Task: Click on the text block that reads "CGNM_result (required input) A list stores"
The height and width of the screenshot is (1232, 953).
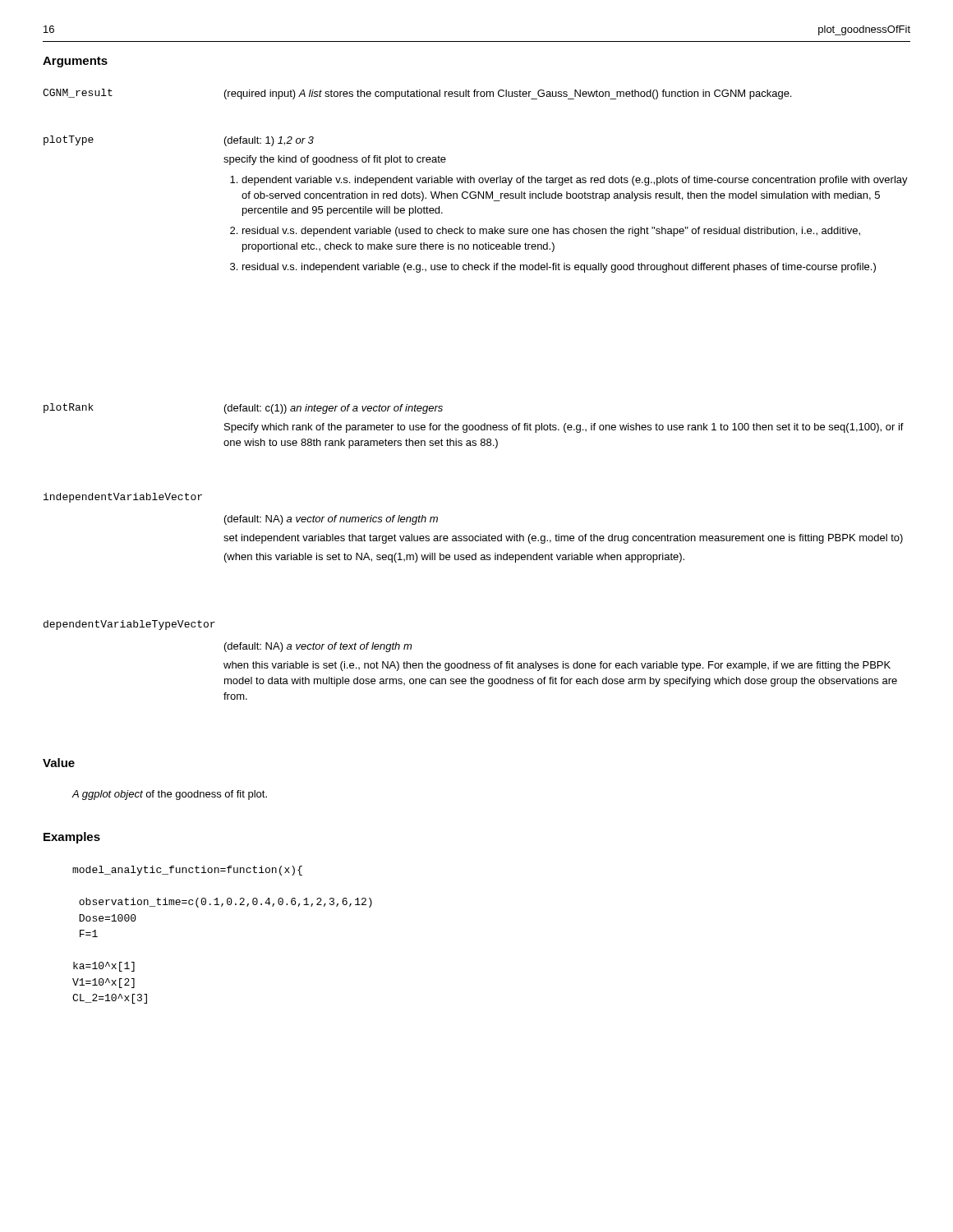Action: (x=476, y=94)
